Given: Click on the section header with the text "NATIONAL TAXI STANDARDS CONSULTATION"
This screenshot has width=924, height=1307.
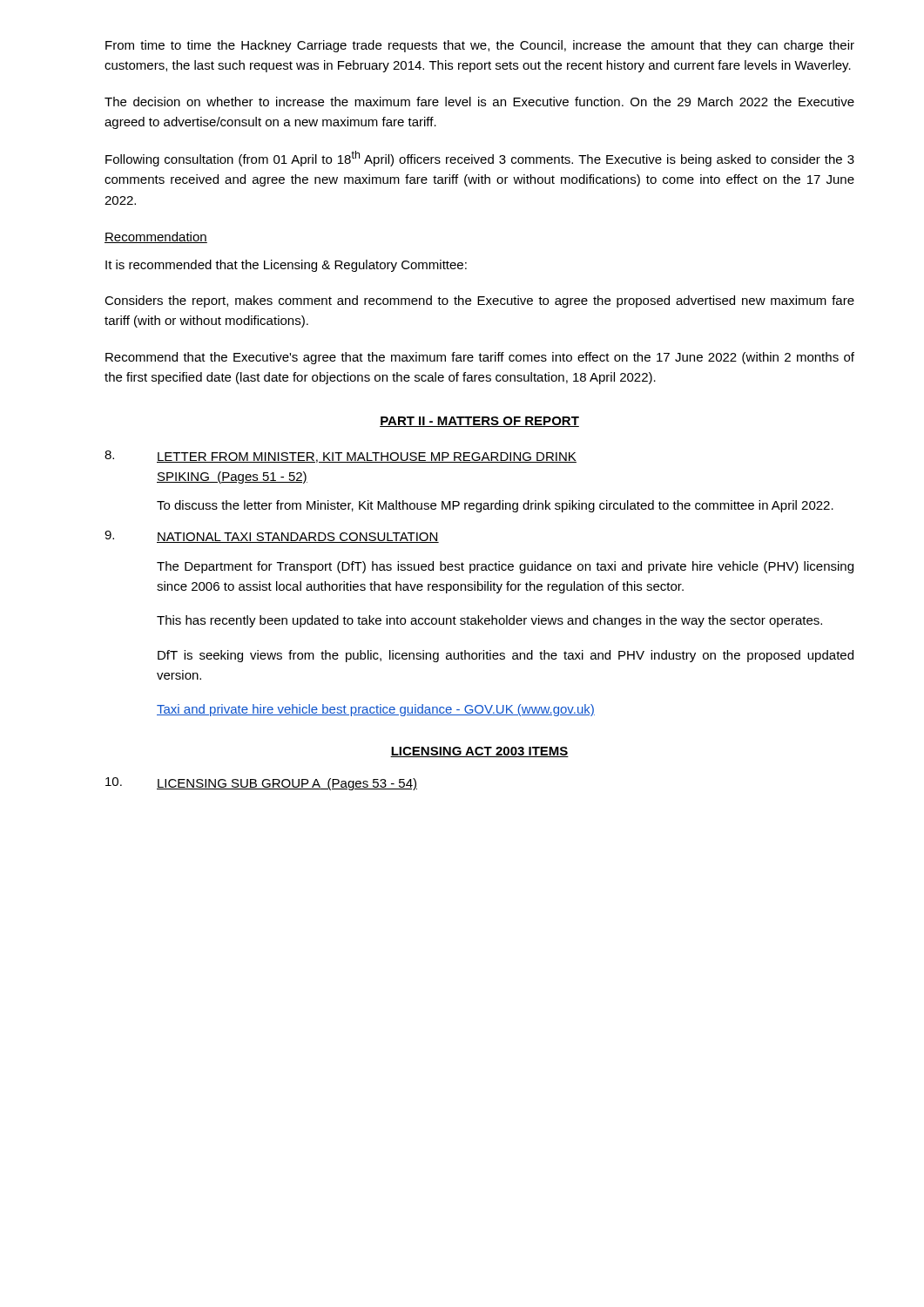Looking at the screenshot, I should point(298,537).
